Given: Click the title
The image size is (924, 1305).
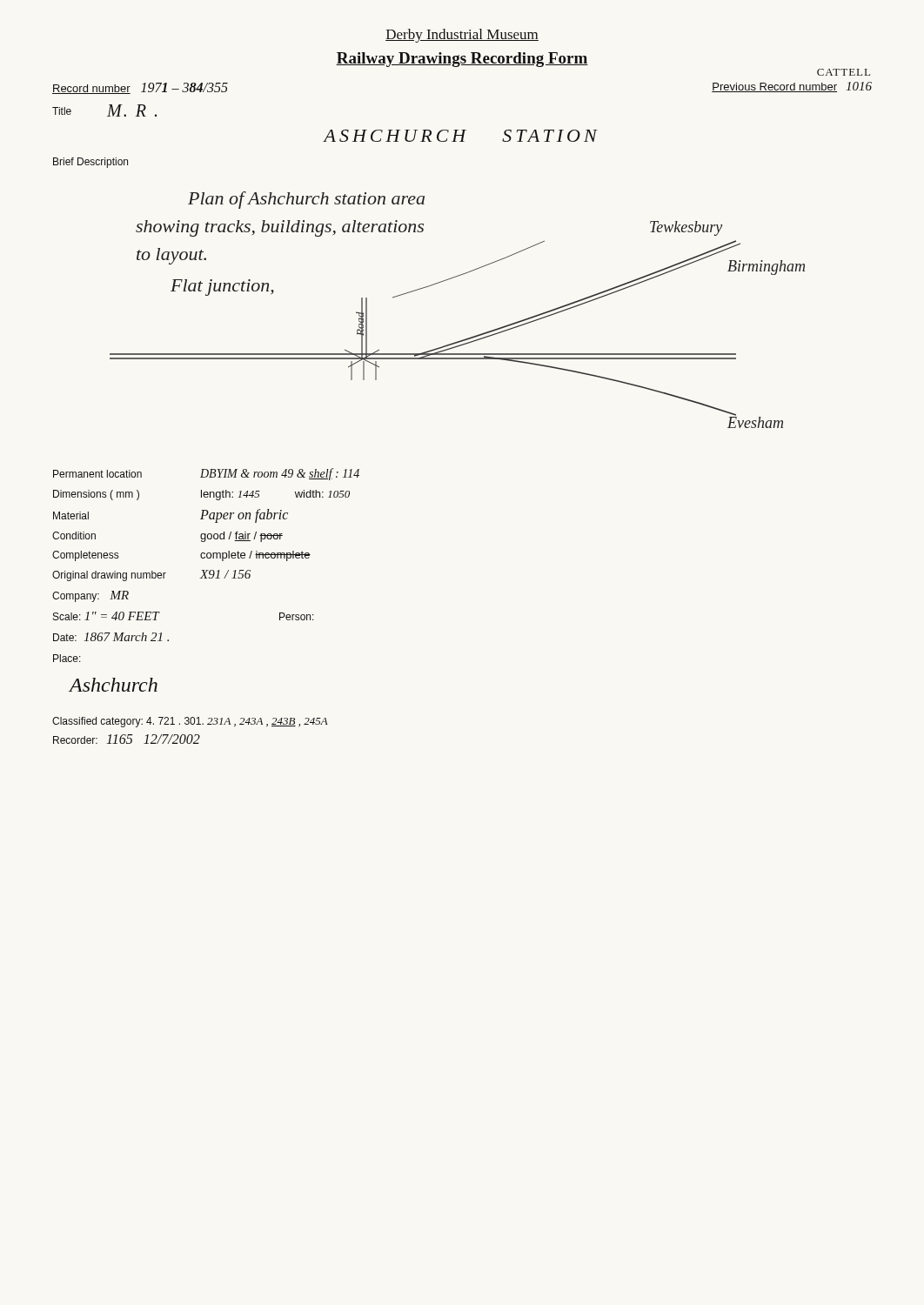Looking at the screenshot, I should coord(462,58).
